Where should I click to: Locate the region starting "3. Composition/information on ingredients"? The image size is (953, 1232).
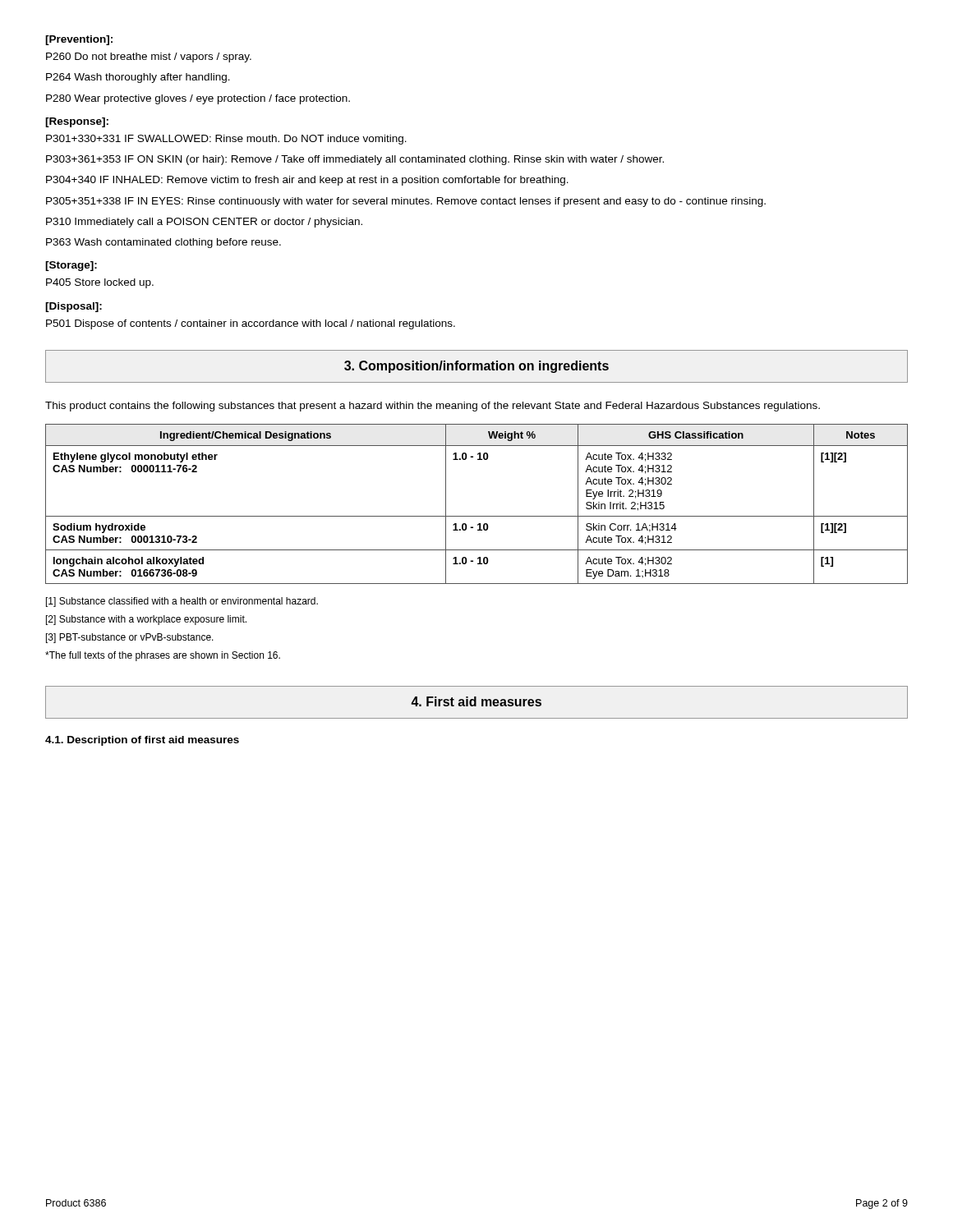[476, 366]
